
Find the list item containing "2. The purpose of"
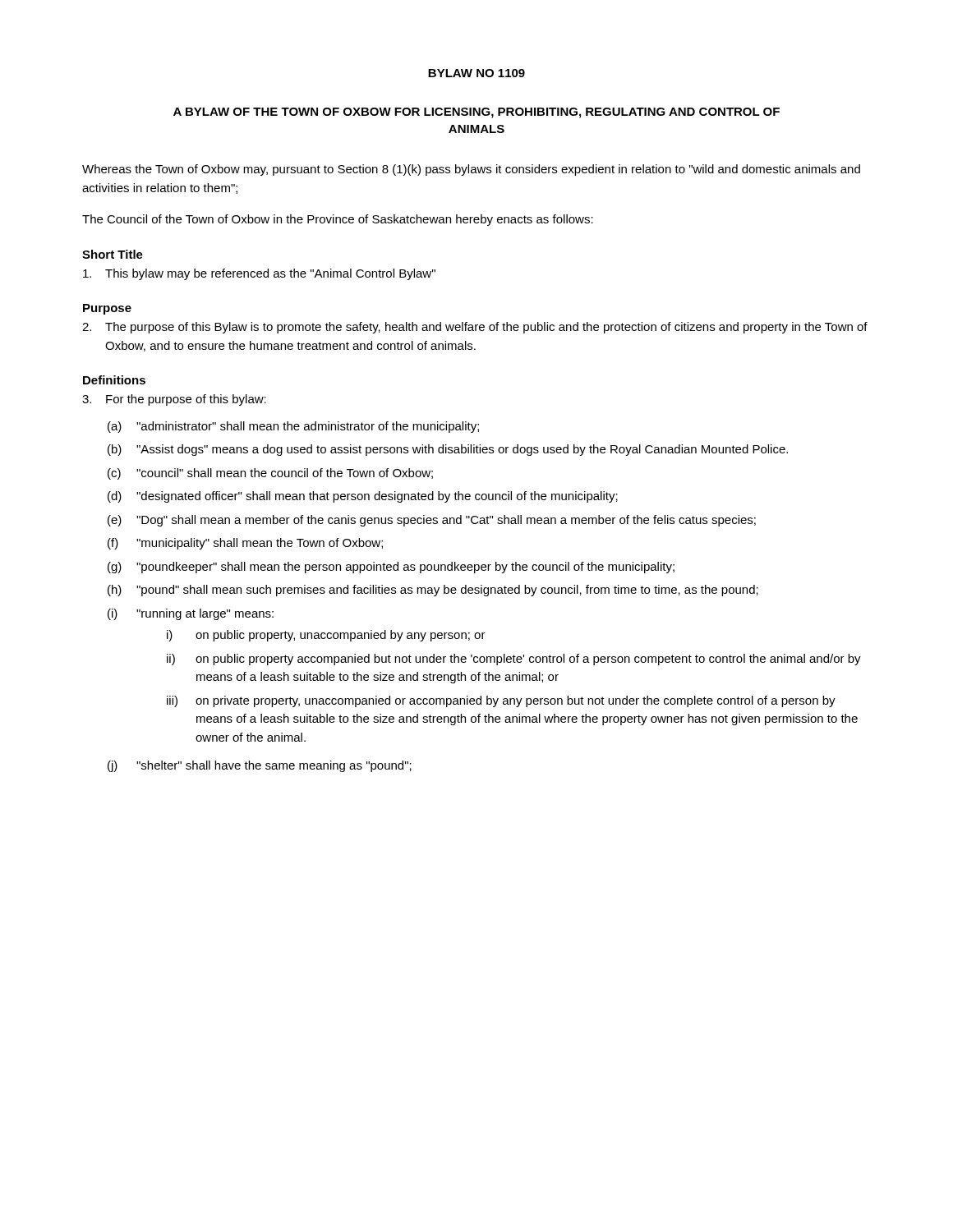(476, 336)
